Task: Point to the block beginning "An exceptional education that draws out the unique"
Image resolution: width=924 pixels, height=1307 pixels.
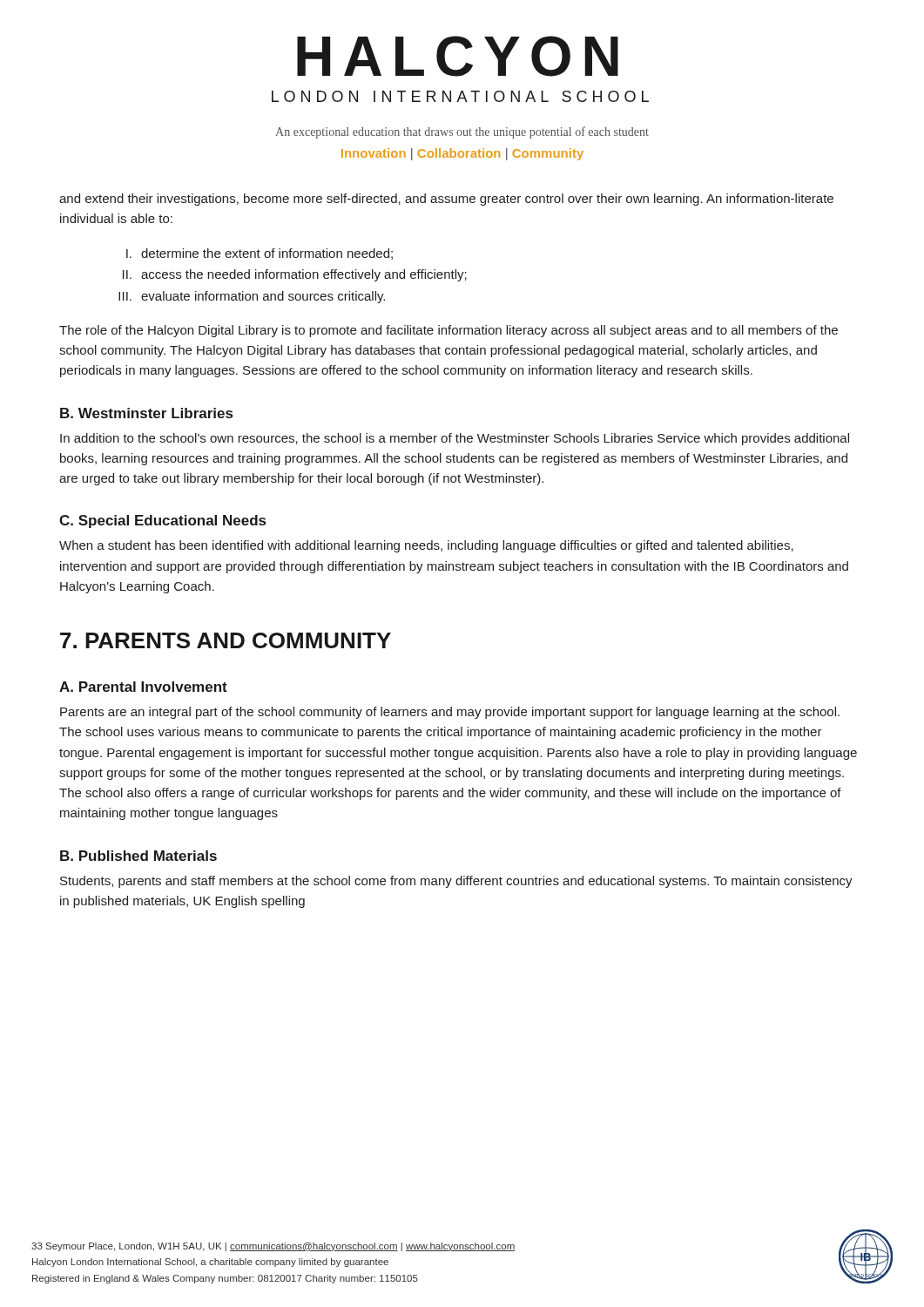Action: [462, 132]
